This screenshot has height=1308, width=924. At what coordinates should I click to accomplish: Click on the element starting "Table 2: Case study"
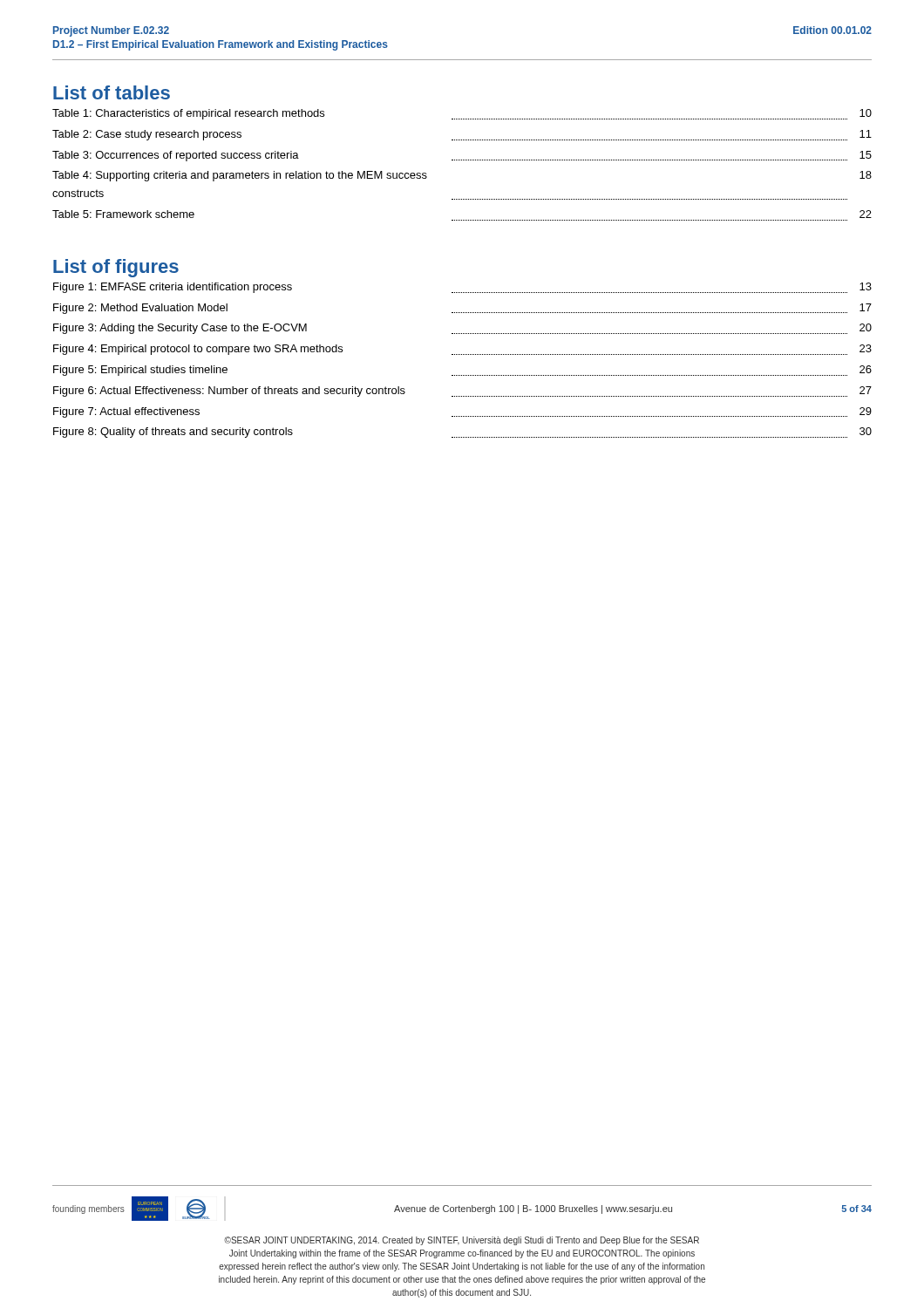click(462, 134)
